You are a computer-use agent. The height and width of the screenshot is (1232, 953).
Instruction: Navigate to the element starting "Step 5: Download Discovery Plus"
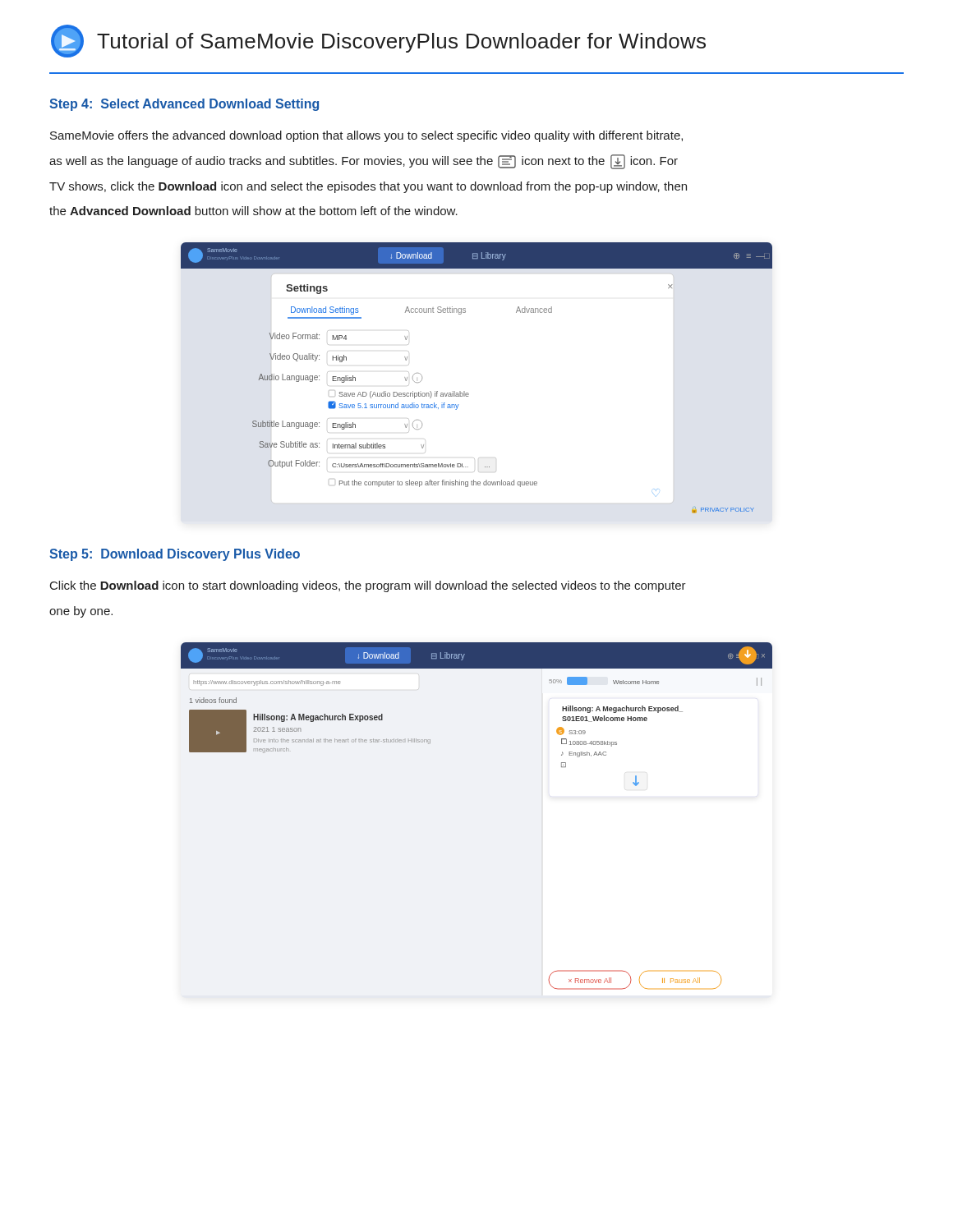pos(175,554)
